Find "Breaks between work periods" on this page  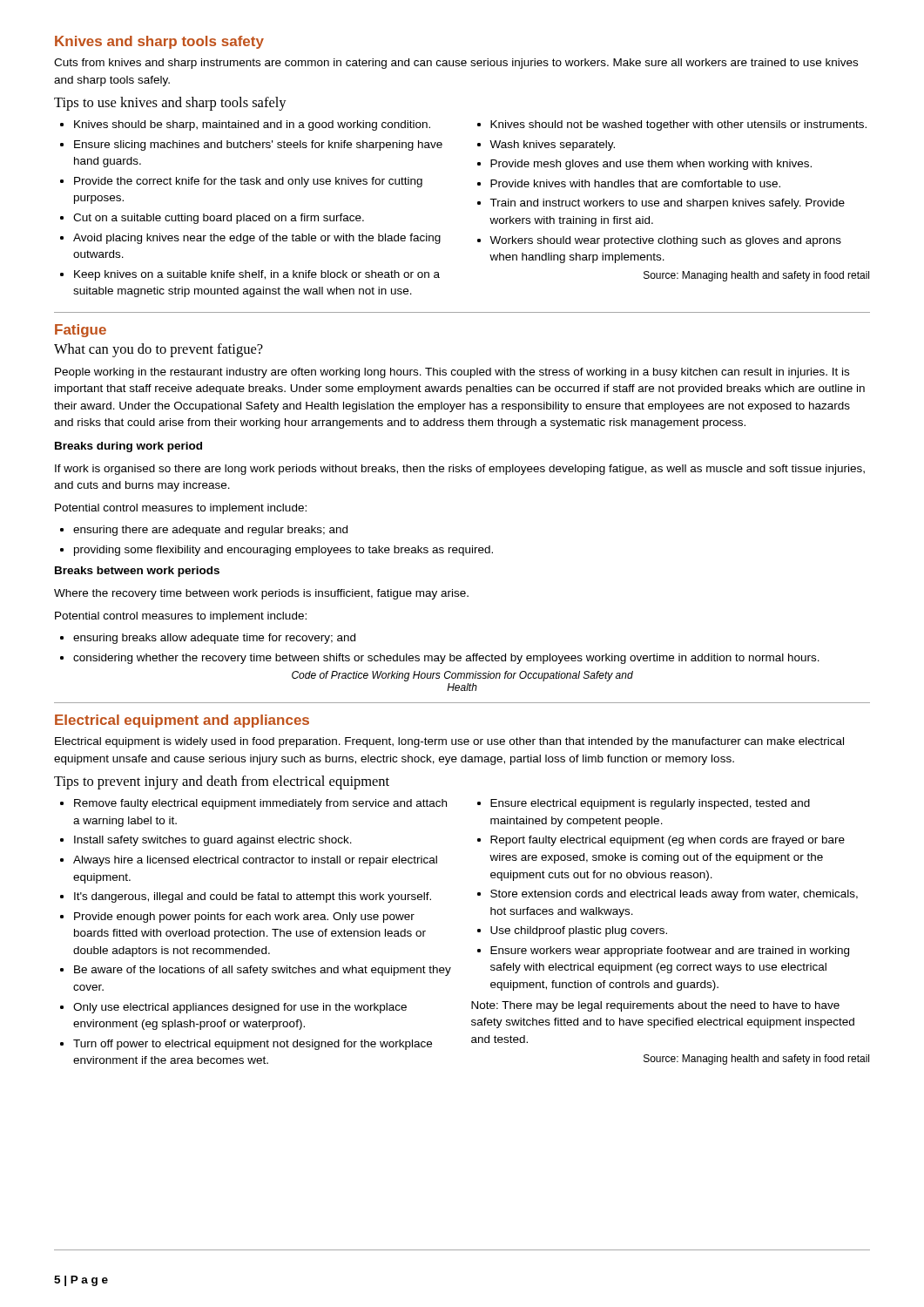(x=137, y=571)
